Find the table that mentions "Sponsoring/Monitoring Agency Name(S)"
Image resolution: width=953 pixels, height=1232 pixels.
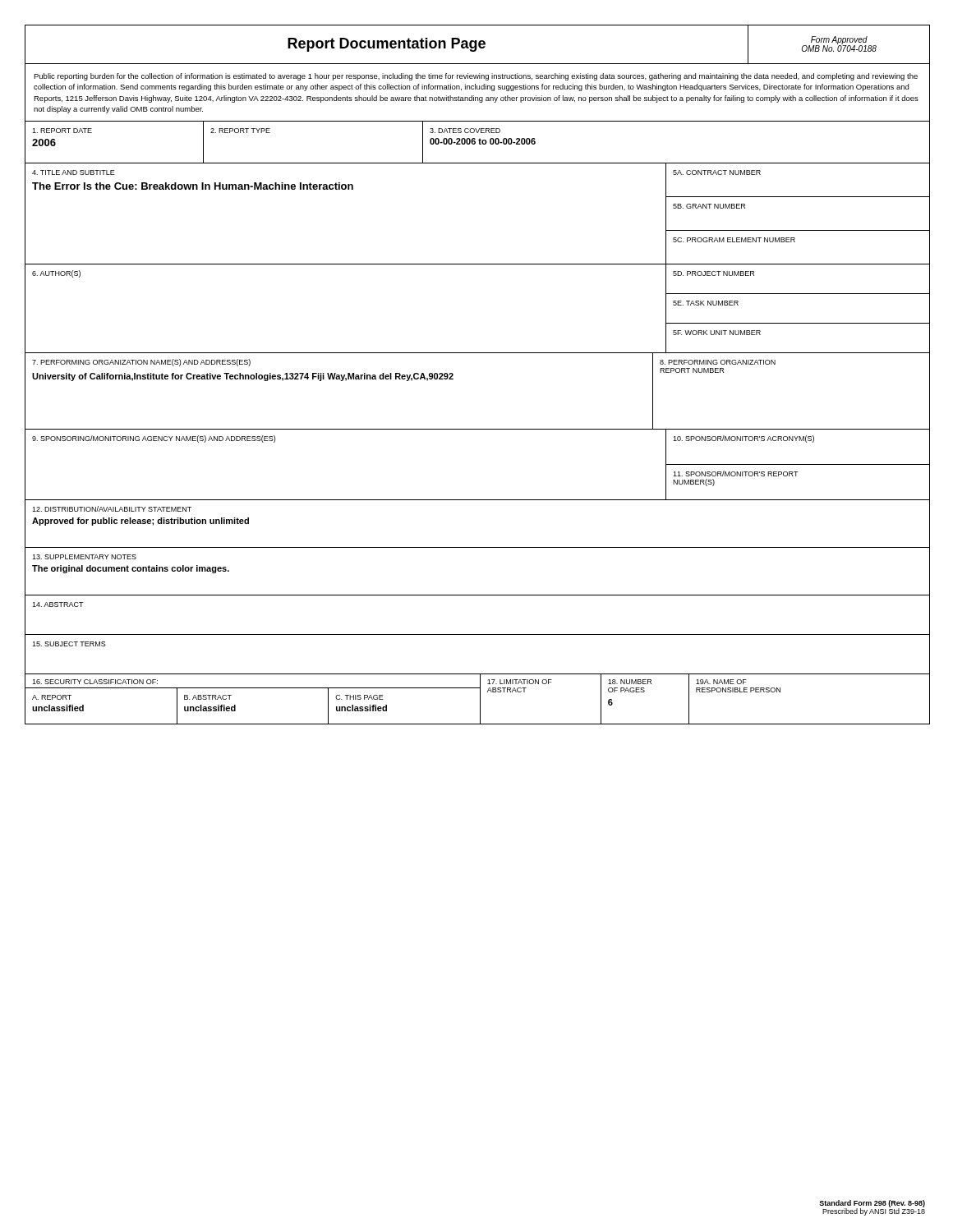click(477, 465)
